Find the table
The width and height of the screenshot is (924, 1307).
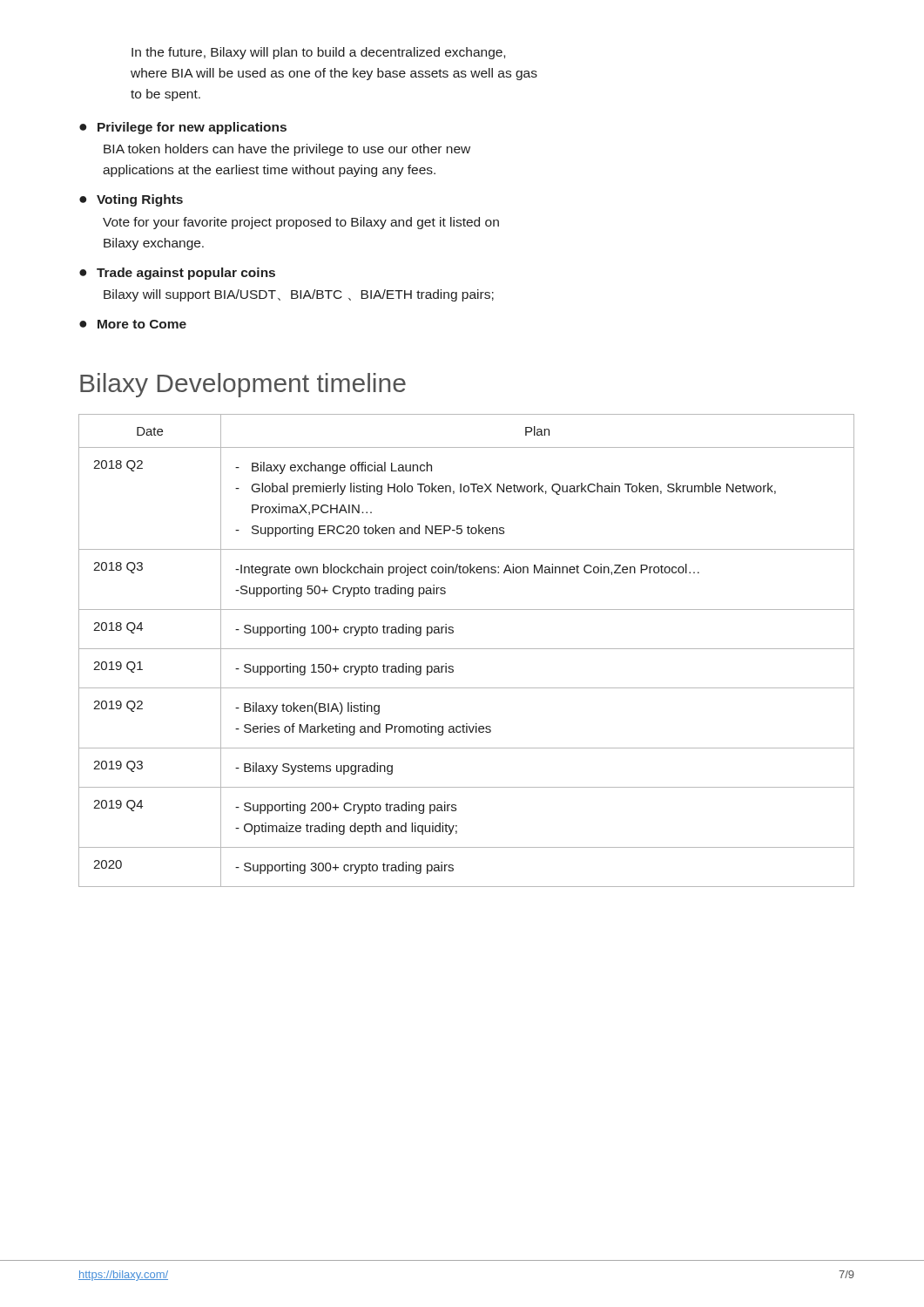pos(466,651)
